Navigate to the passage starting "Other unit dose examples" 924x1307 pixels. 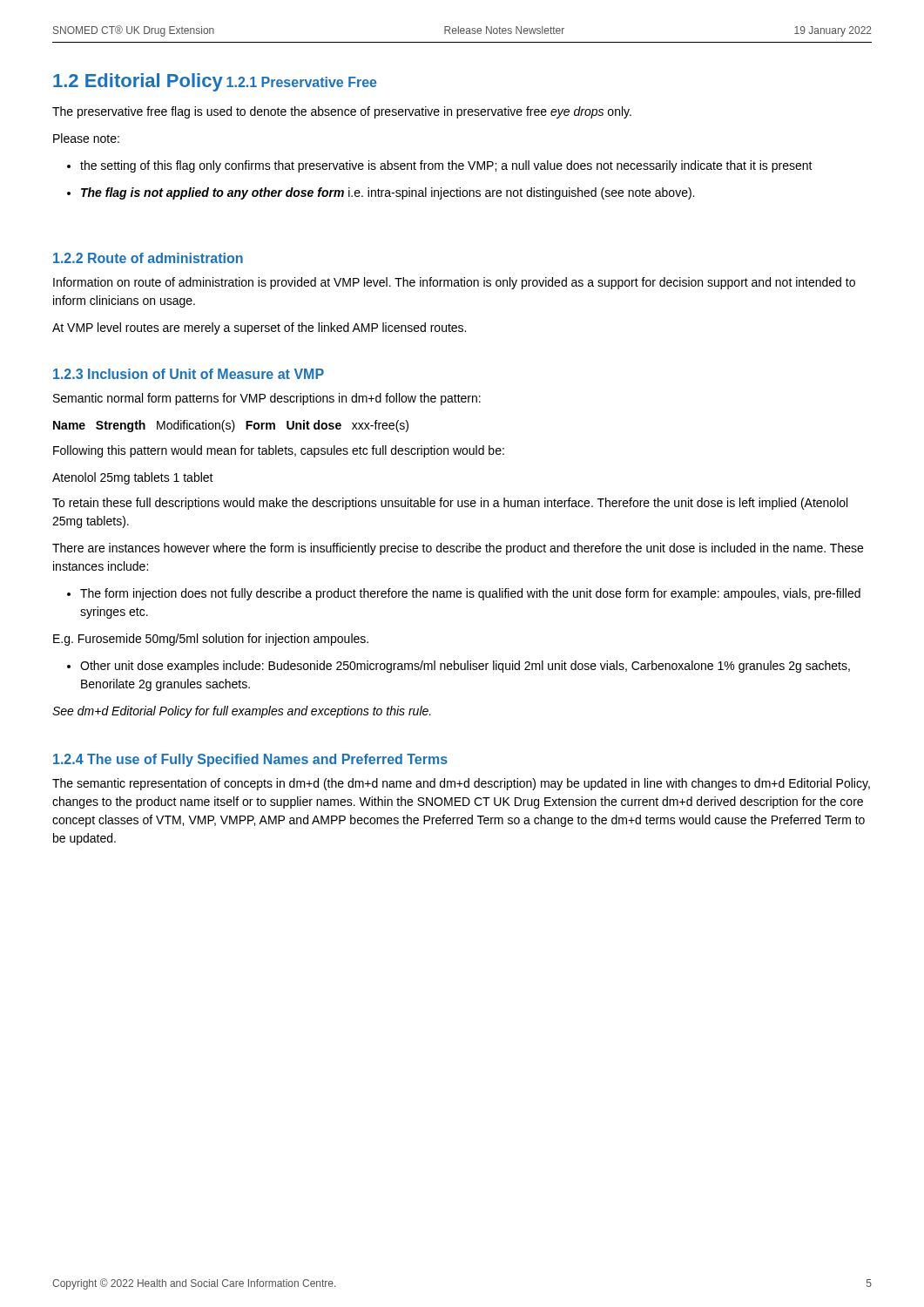pyautogui.click(x=462, y=675)
